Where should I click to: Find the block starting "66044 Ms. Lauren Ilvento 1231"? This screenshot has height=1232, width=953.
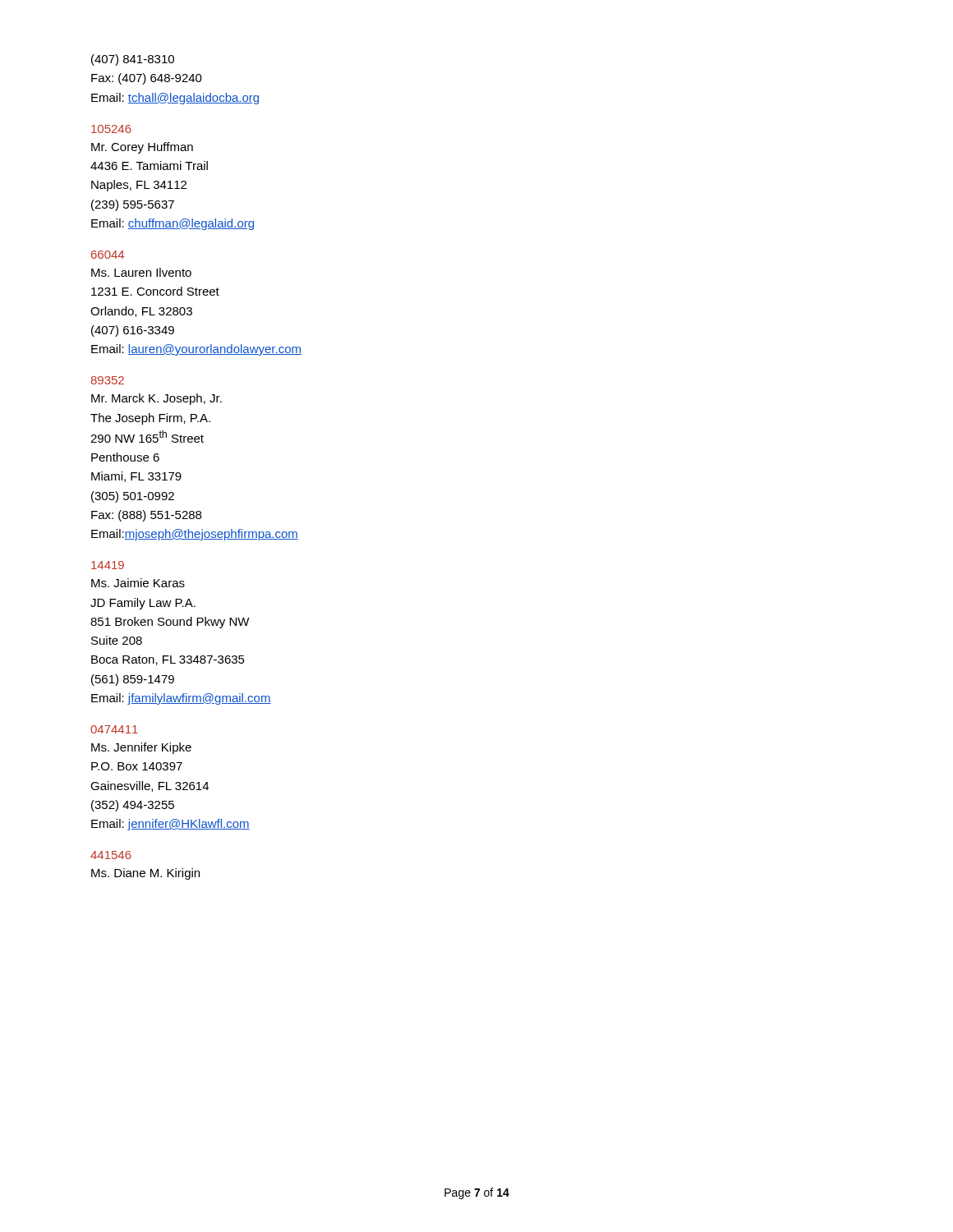[108, 255]
